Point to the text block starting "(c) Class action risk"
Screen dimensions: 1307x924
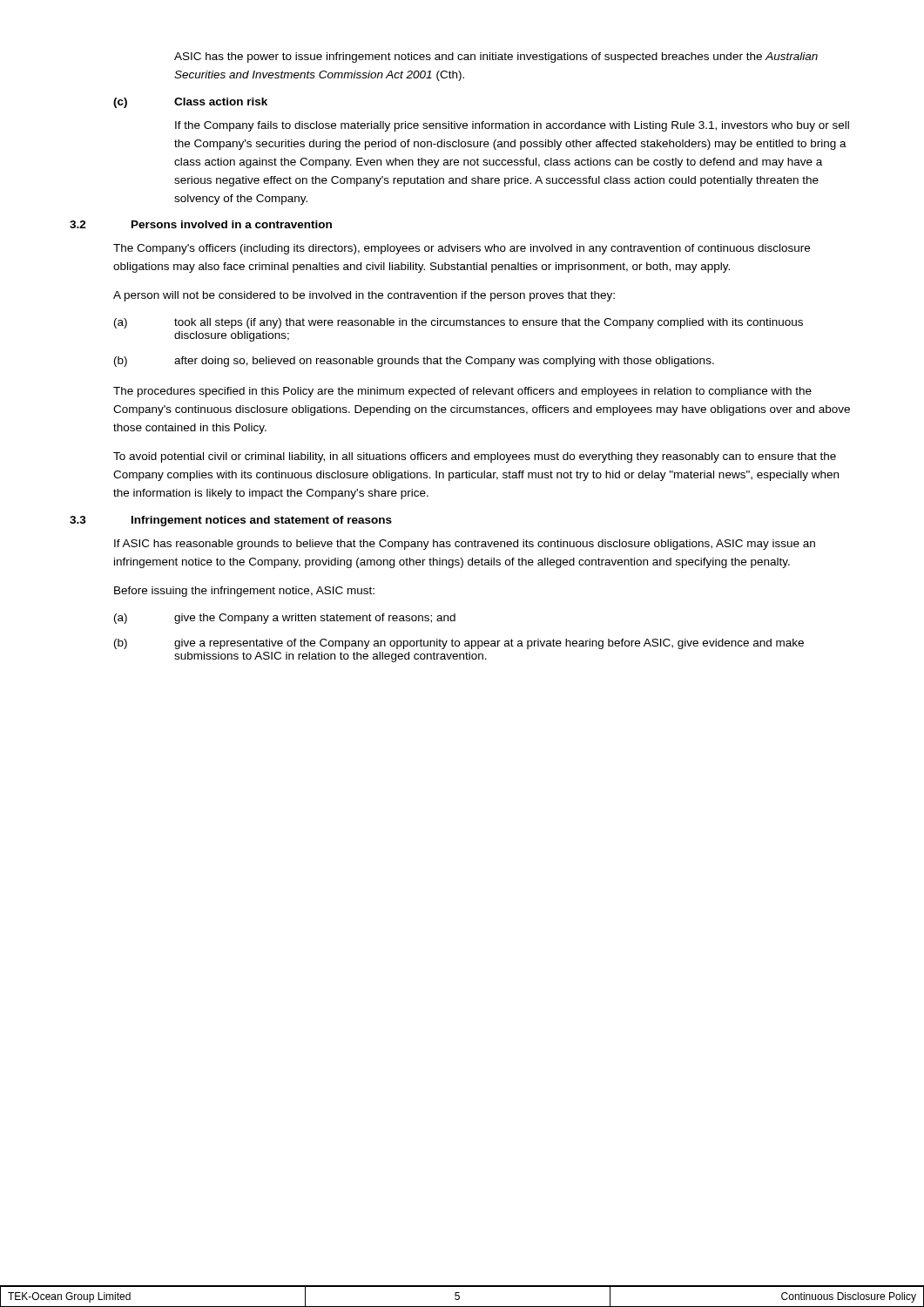[x=190, y=101]
